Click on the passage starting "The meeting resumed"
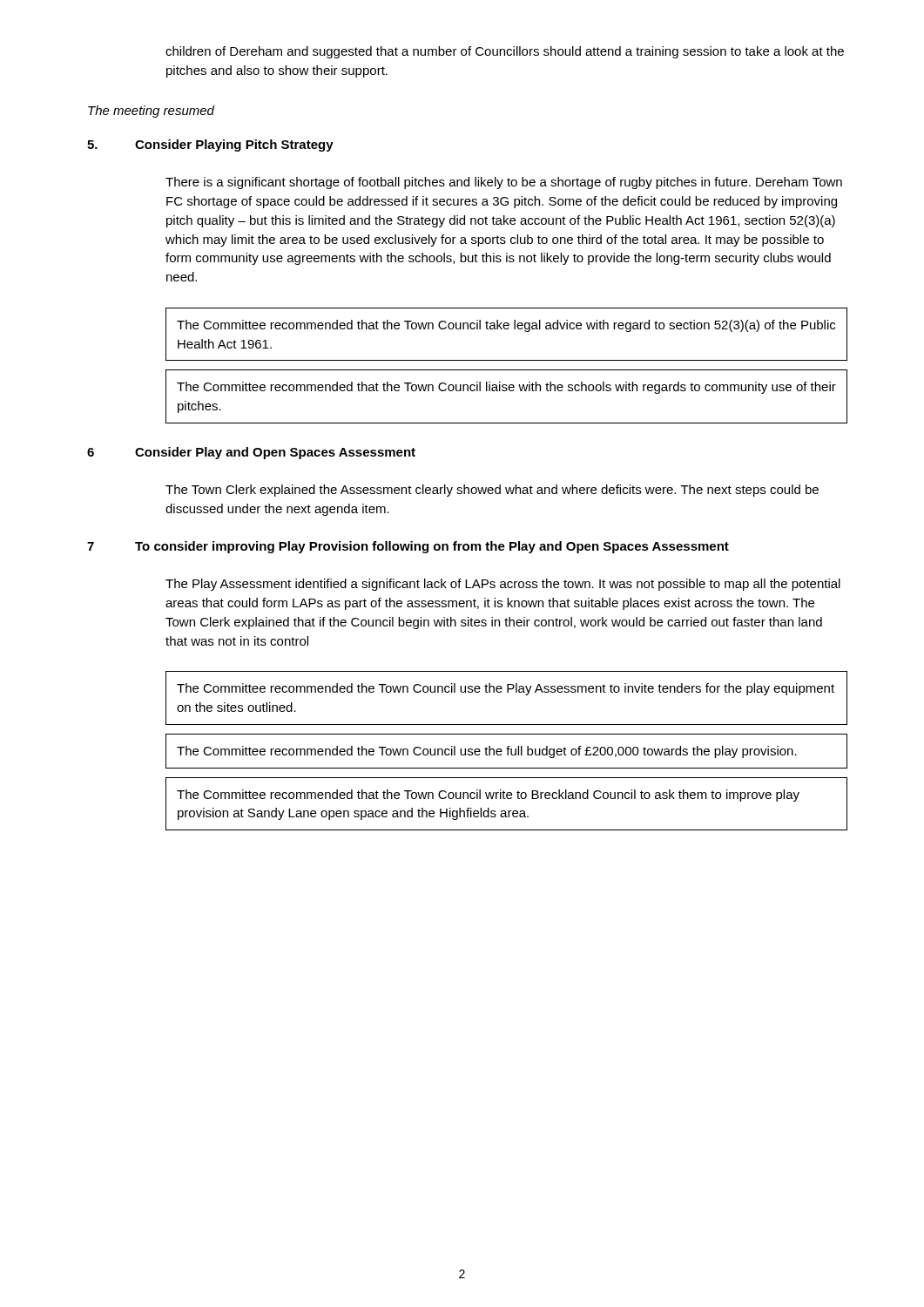 151,112
